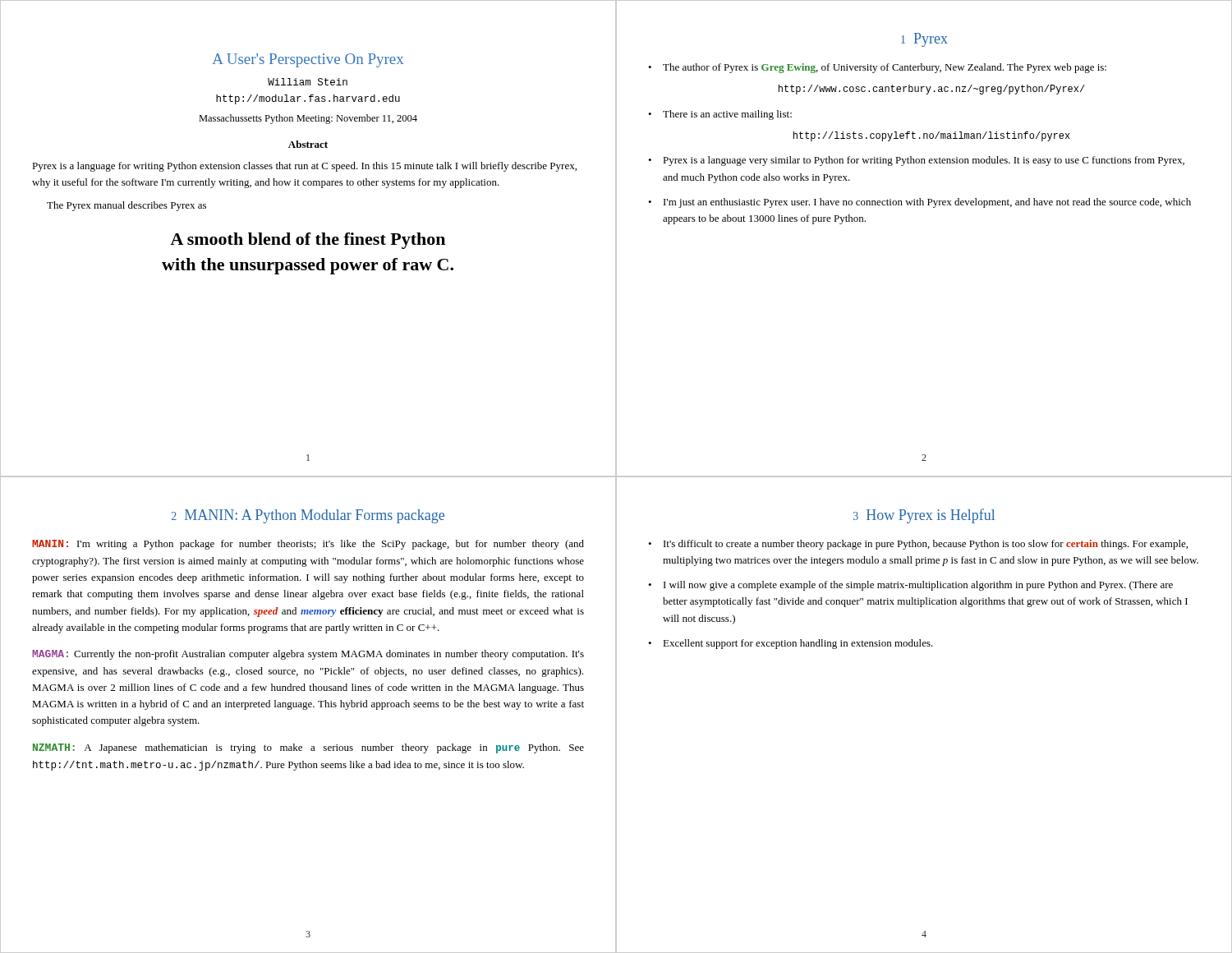Find the list item containing "I will now give a complete example"
Viewport: 1232px width, 953px height.
[925, 601]
